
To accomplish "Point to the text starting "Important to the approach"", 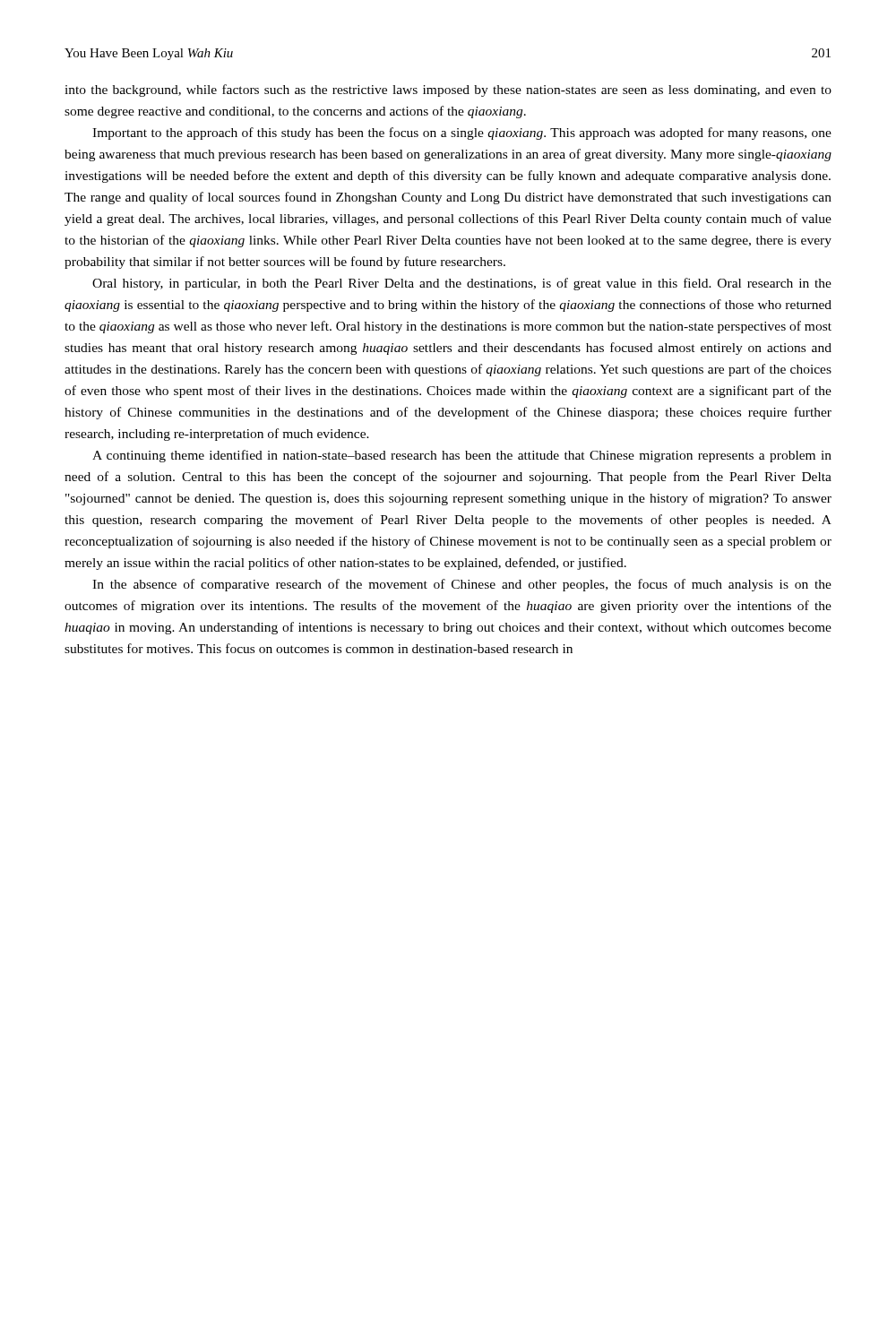I will click(x=448, y=197).
